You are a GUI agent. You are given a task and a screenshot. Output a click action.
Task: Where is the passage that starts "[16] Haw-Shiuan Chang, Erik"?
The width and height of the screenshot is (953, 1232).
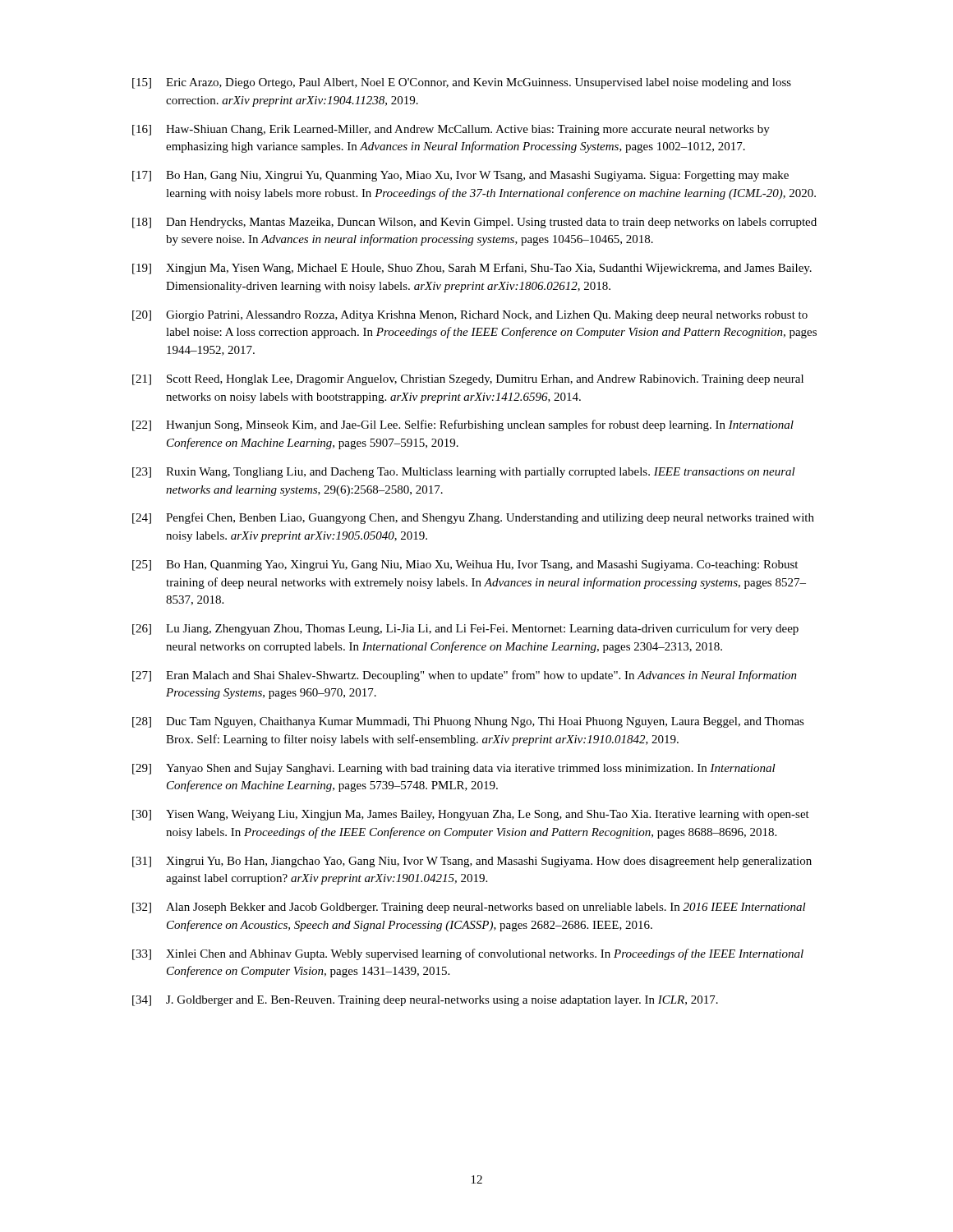click(x=476, y=138)
